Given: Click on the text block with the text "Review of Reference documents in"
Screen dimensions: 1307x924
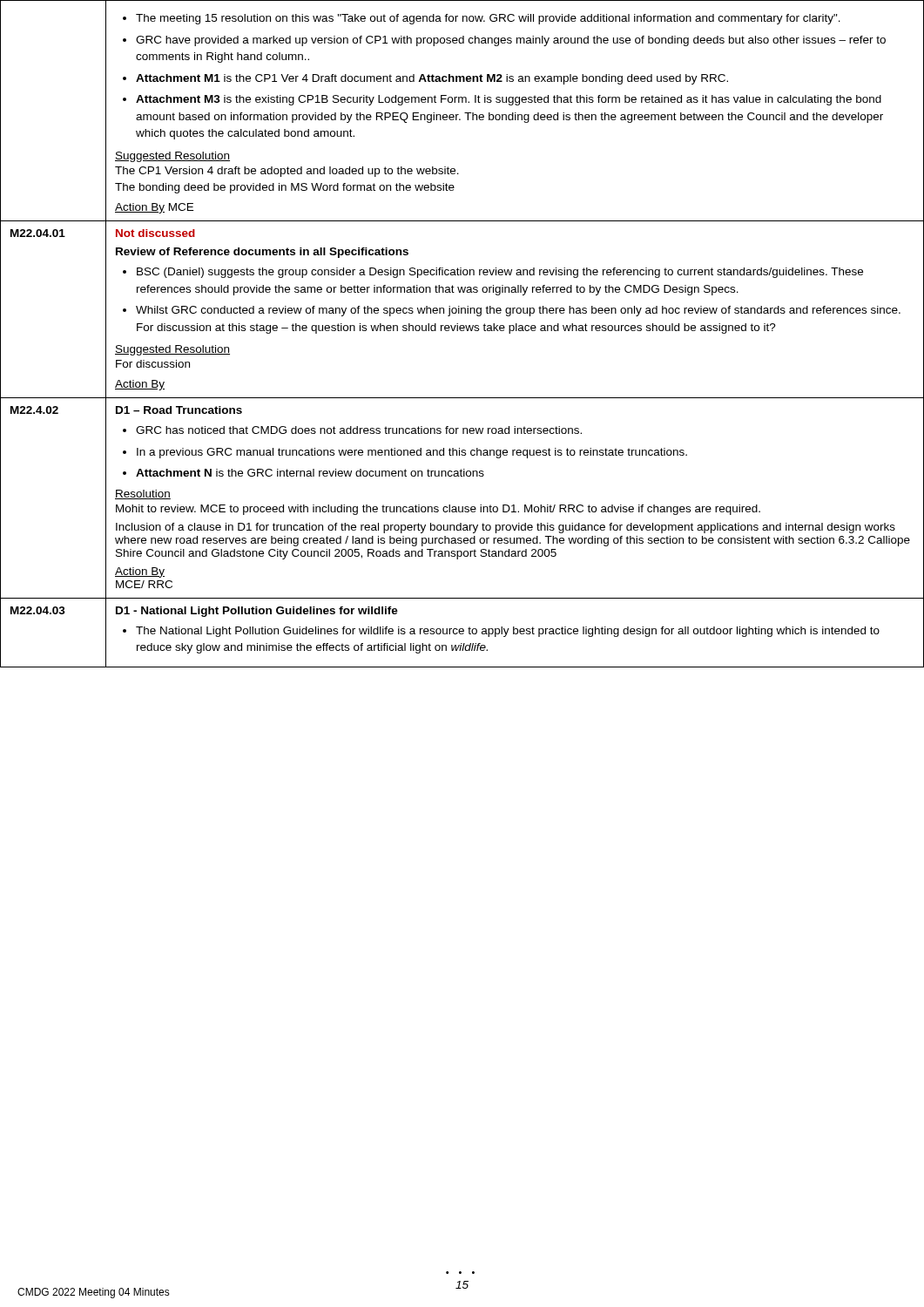Looking at the screenshot, I should pyautogui.click(x=515, y=318).
